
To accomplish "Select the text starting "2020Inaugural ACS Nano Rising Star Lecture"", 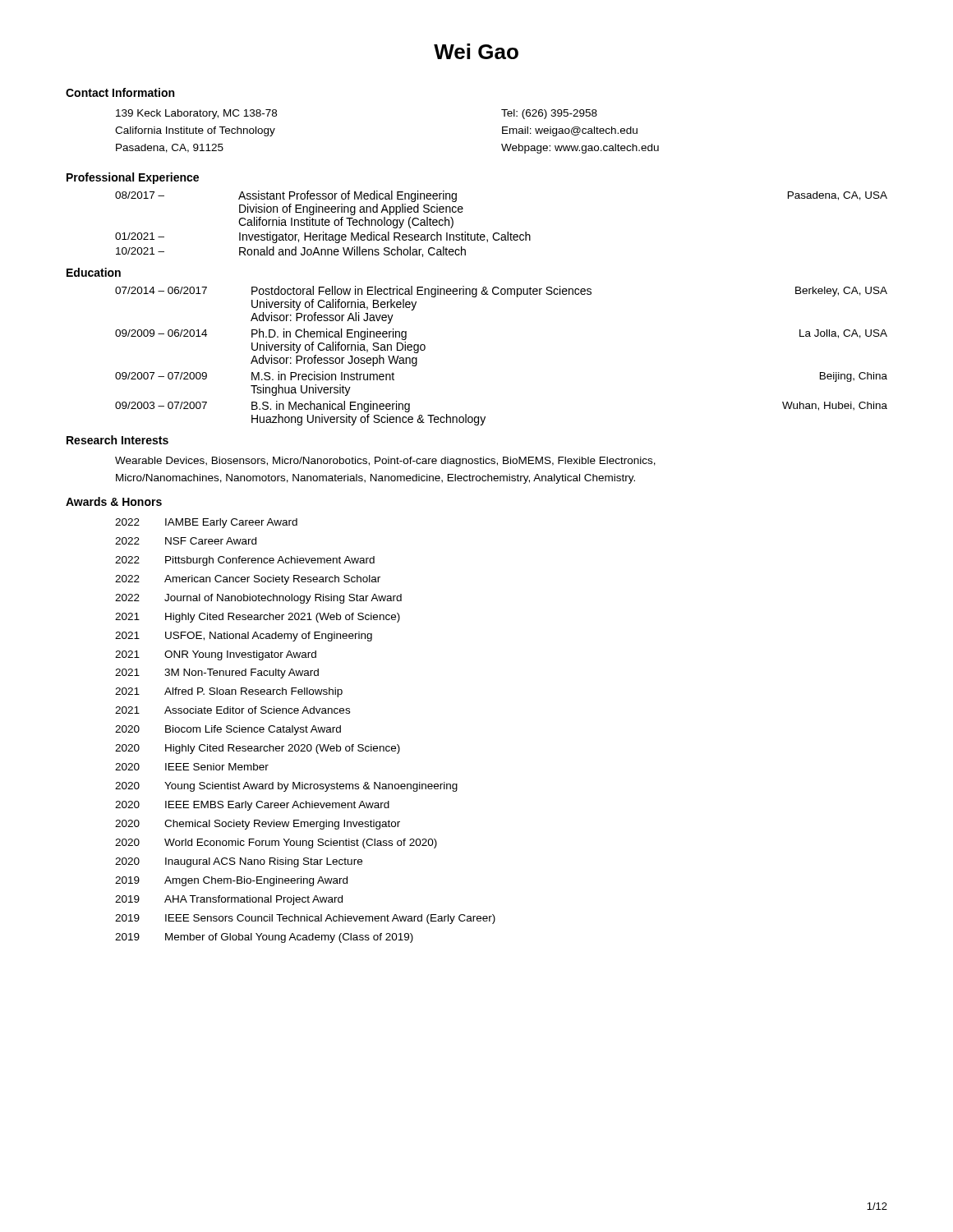I will click(239, 862).
